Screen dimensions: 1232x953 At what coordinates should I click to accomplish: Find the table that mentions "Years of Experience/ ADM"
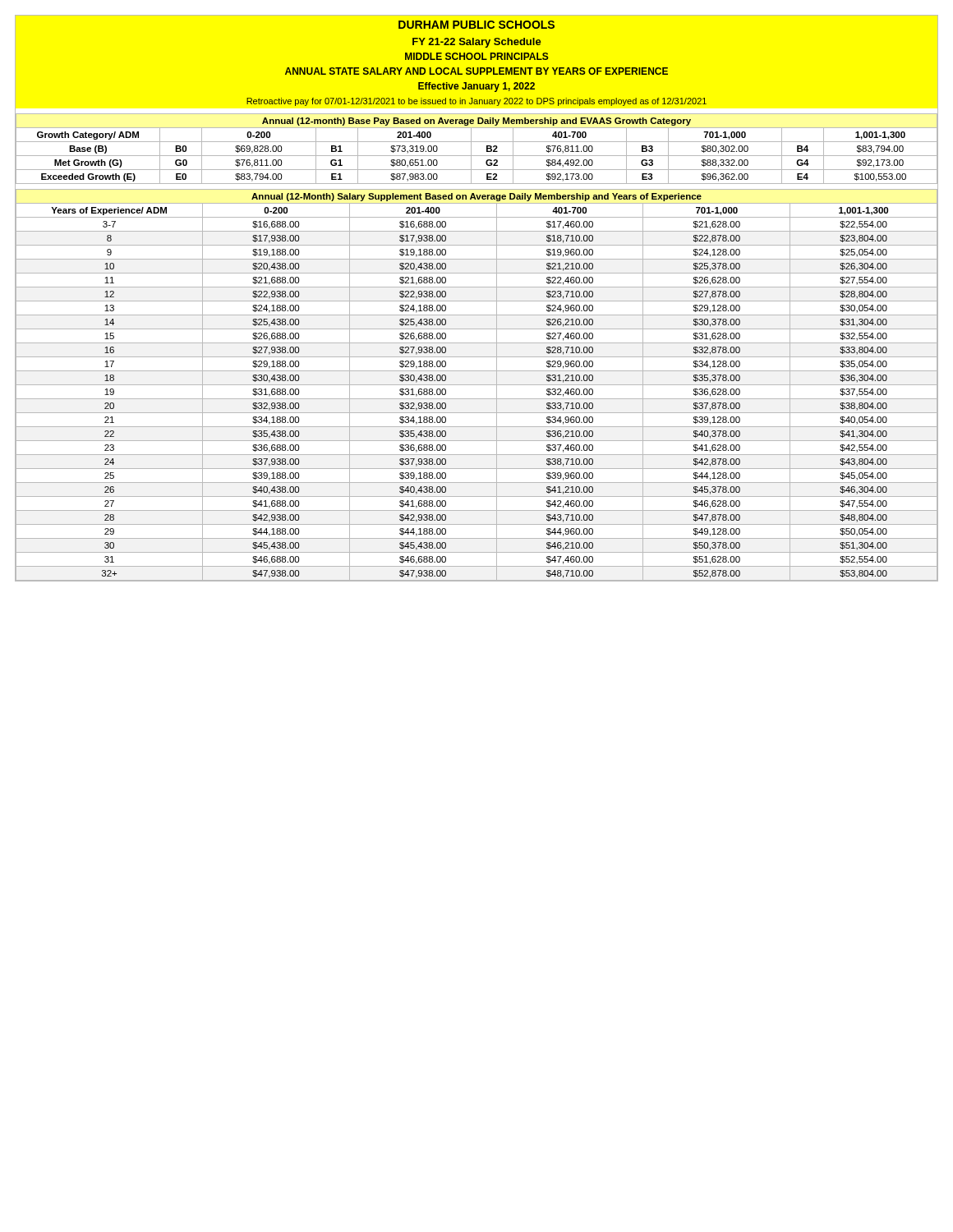(x=476, y=385)
